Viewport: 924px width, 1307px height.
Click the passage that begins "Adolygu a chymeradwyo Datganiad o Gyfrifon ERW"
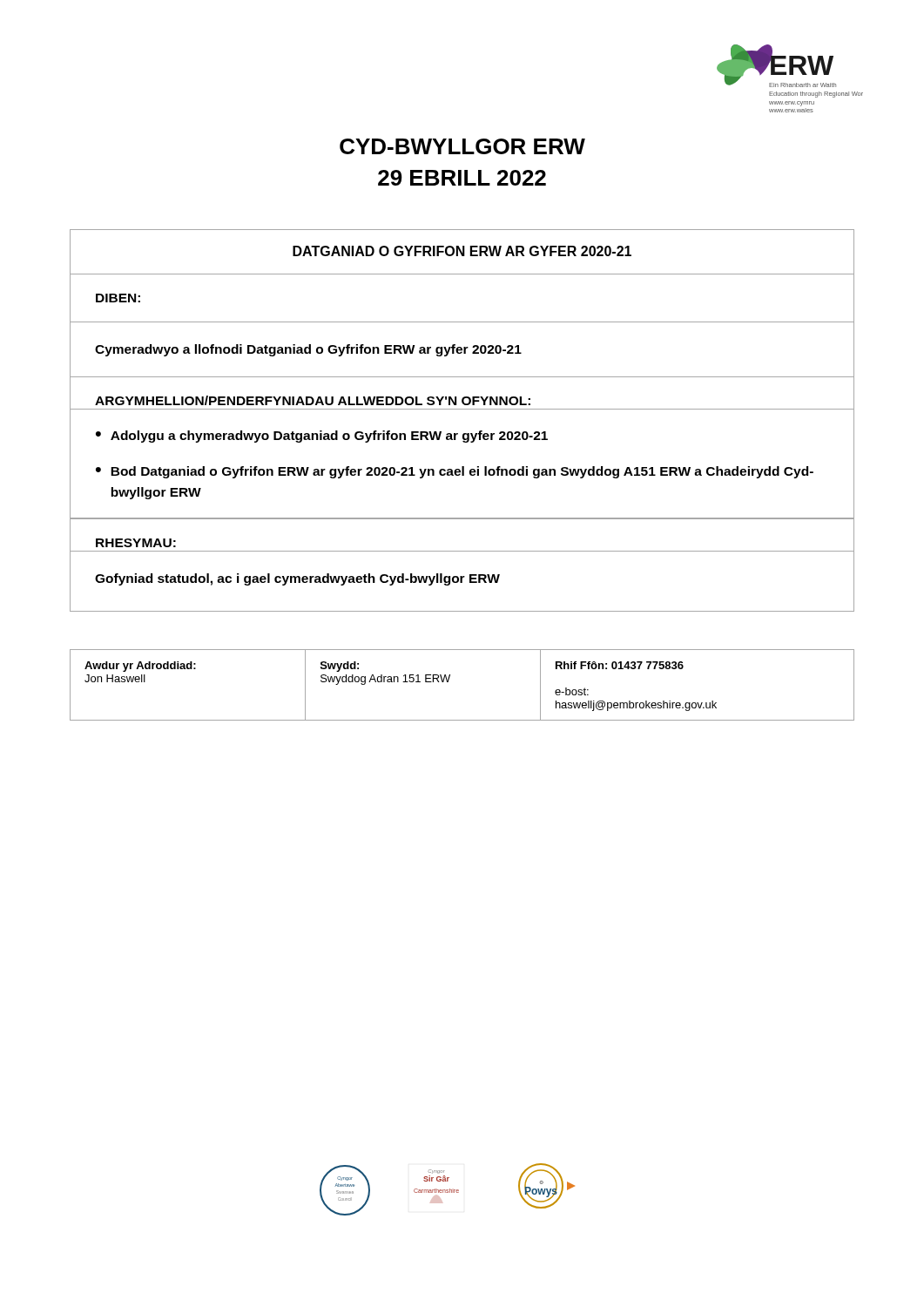coord(329,435)
